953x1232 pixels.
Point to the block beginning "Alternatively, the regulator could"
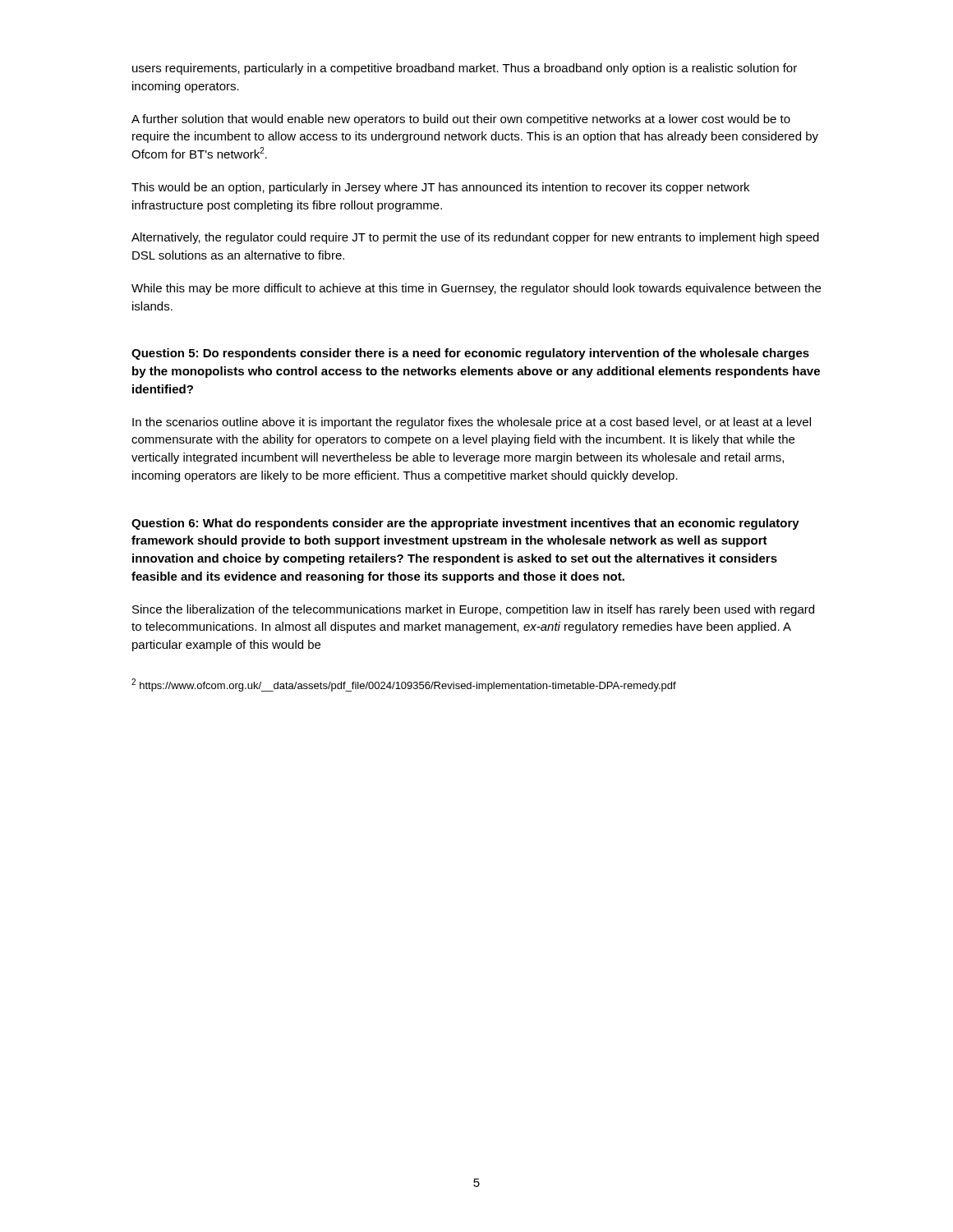475,246
